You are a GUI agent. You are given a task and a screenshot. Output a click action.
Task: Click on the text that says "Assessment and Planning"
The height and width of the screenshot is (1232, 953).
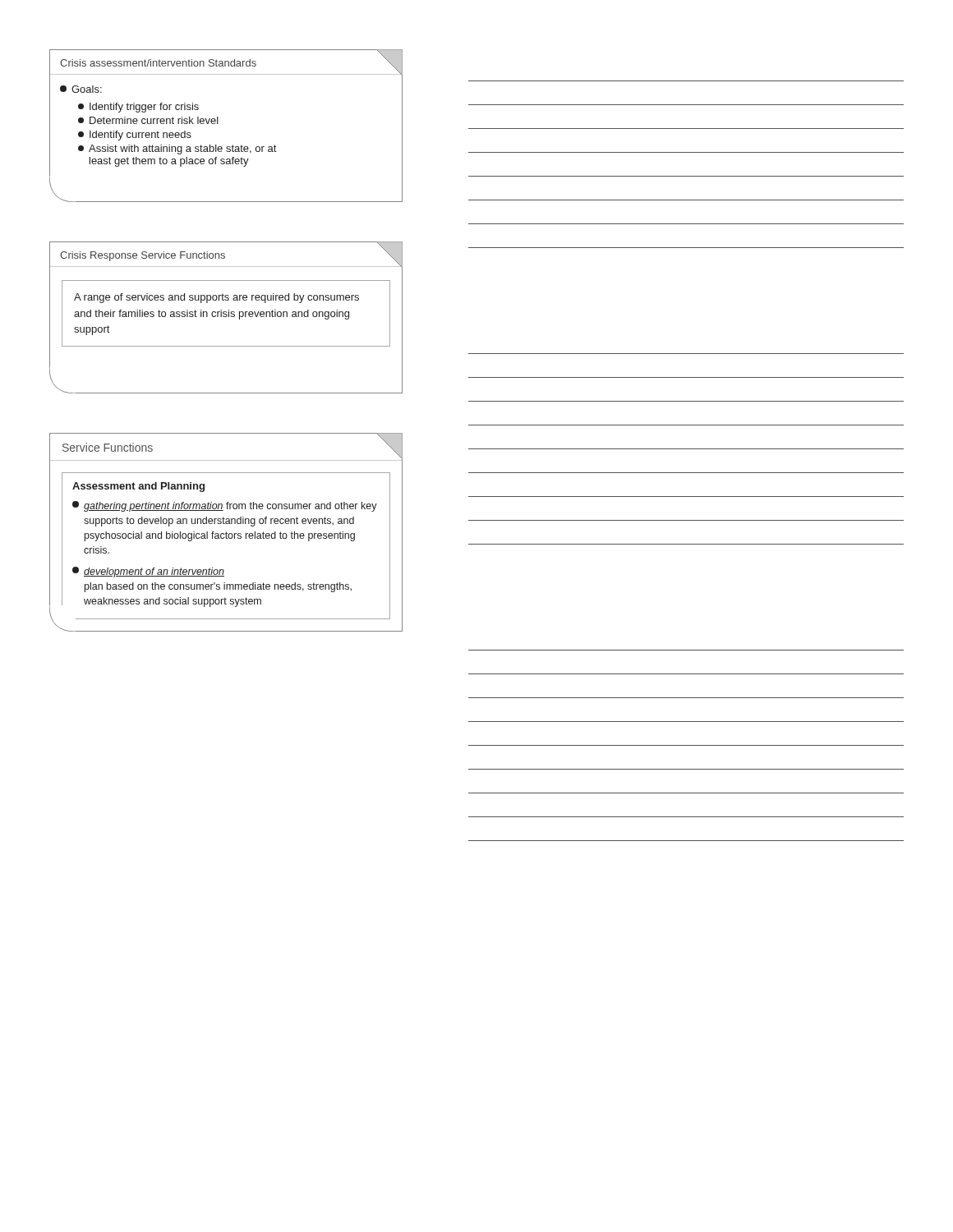click(x=139, y=485)
